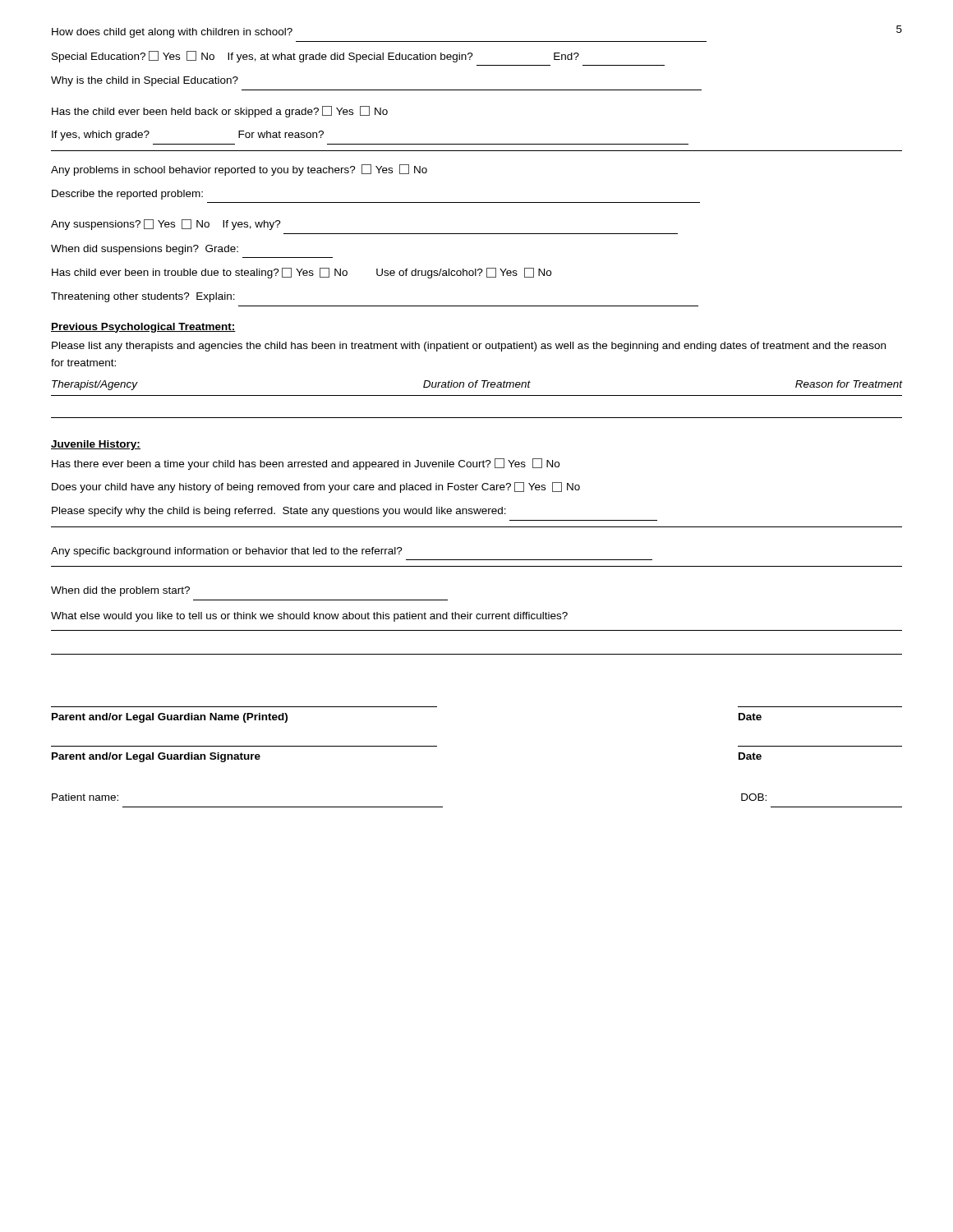Navigate to the text starting "Describe the reported"
The image size is (953, 1232).
(x=375, y=194)
